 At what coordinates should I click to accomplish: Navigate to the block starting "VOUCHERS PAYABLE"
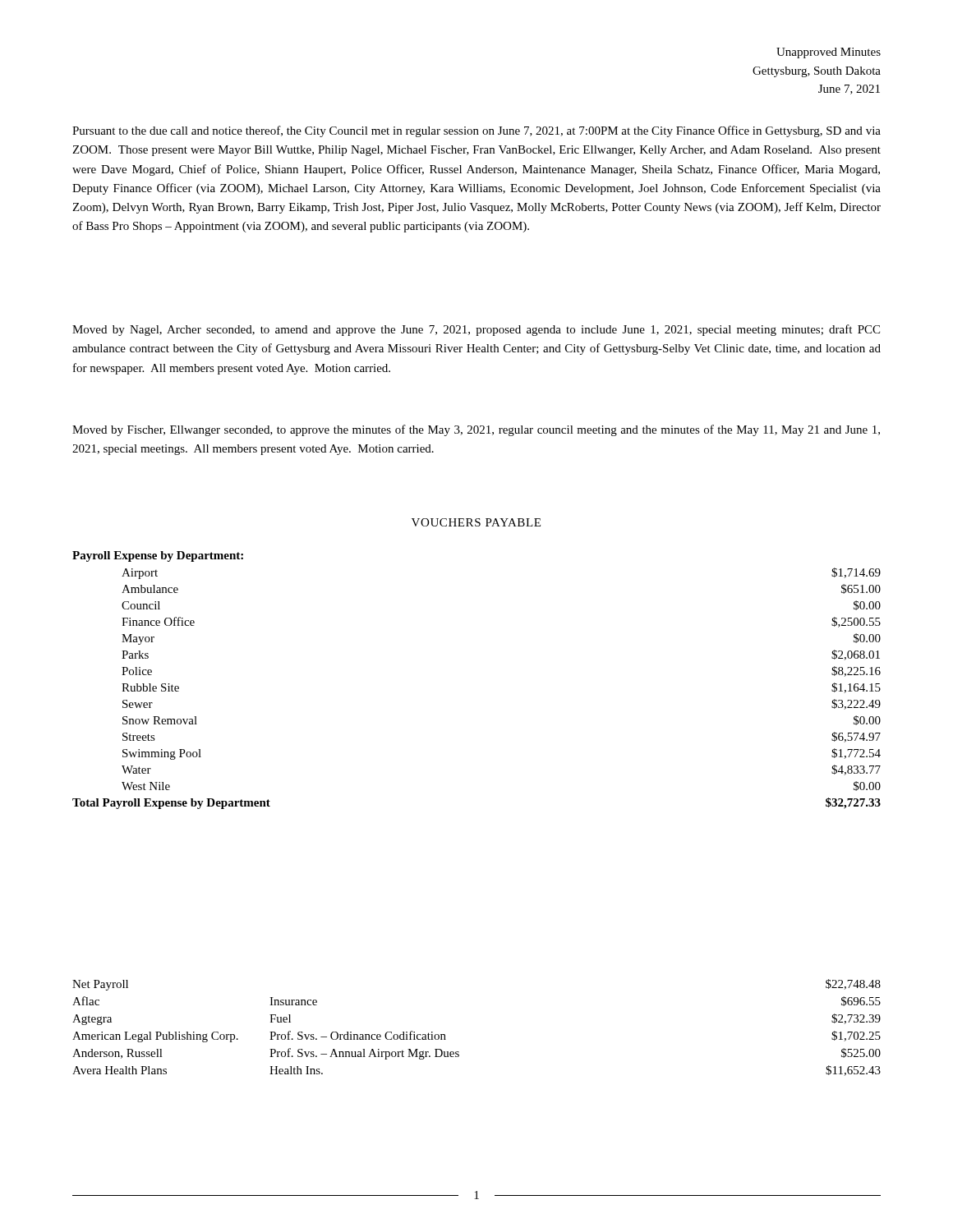[x=476, y=522]
